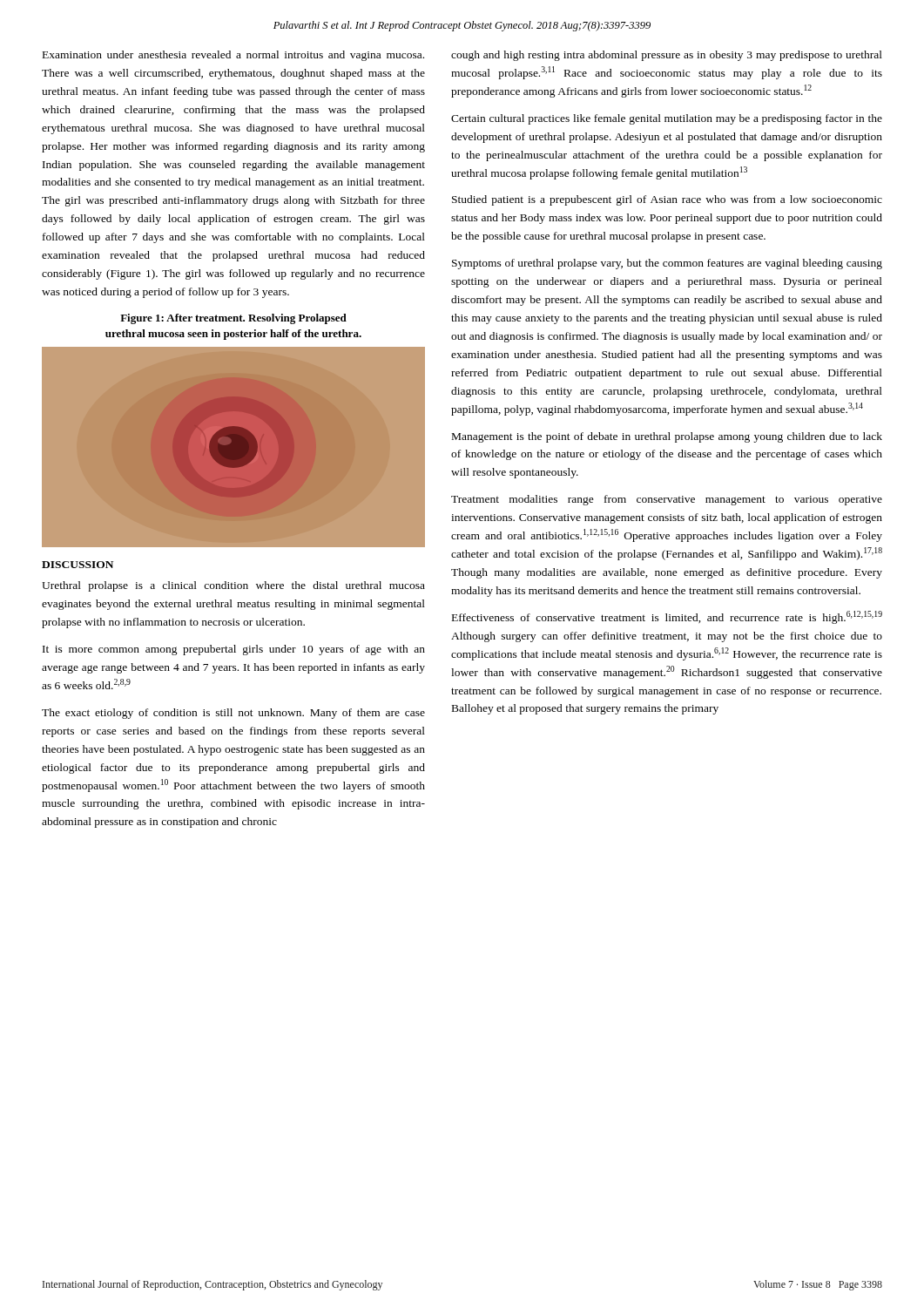Navigate to the element starting "It is more common among prepubertal girls"
The image size is (924, 1307).
[233, 668]
